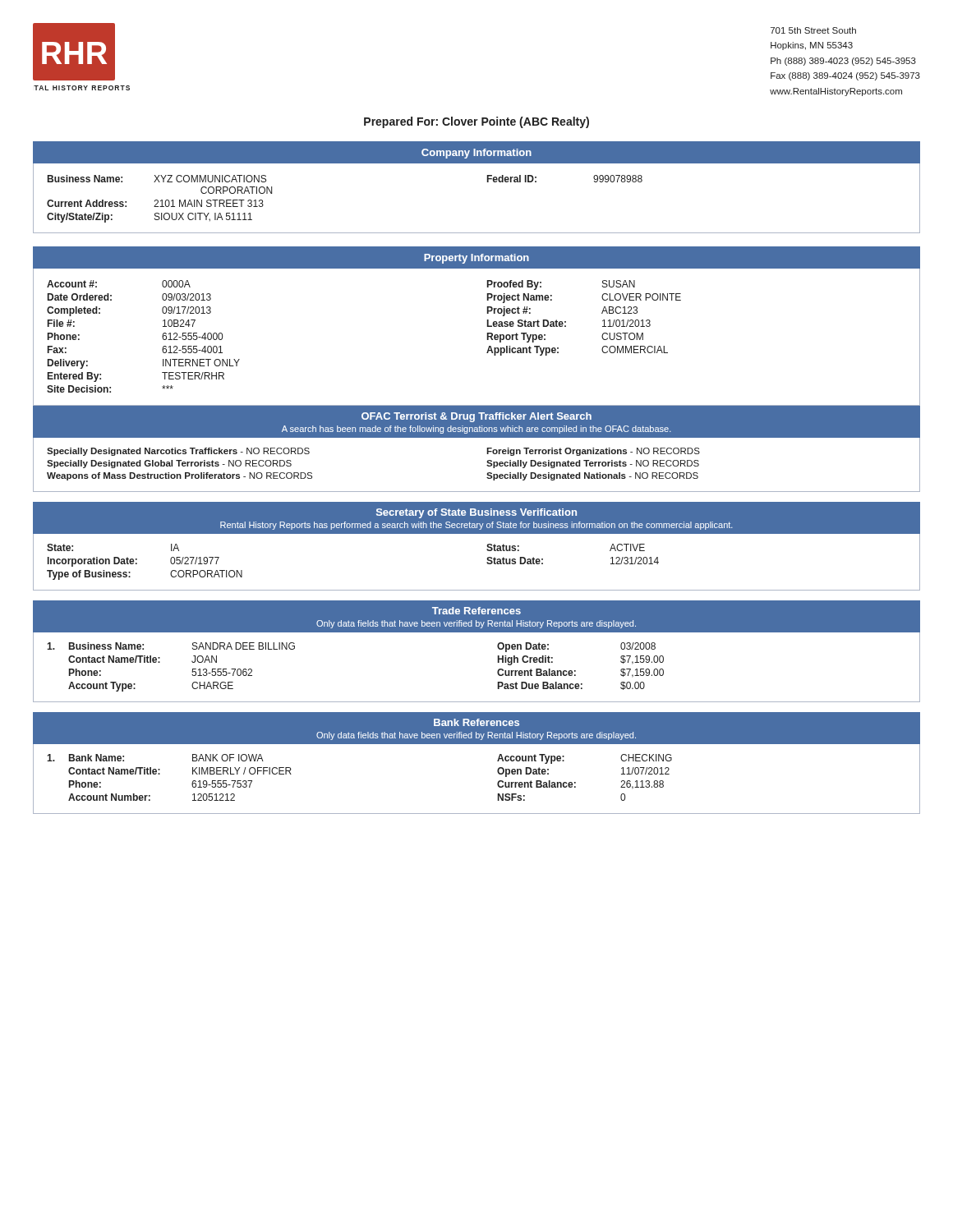The image size is (953, 1232).
Task: Find the passage starting "Prepared For: Clover Pointe (ABC Realty)"
Action: pos(476,122)
